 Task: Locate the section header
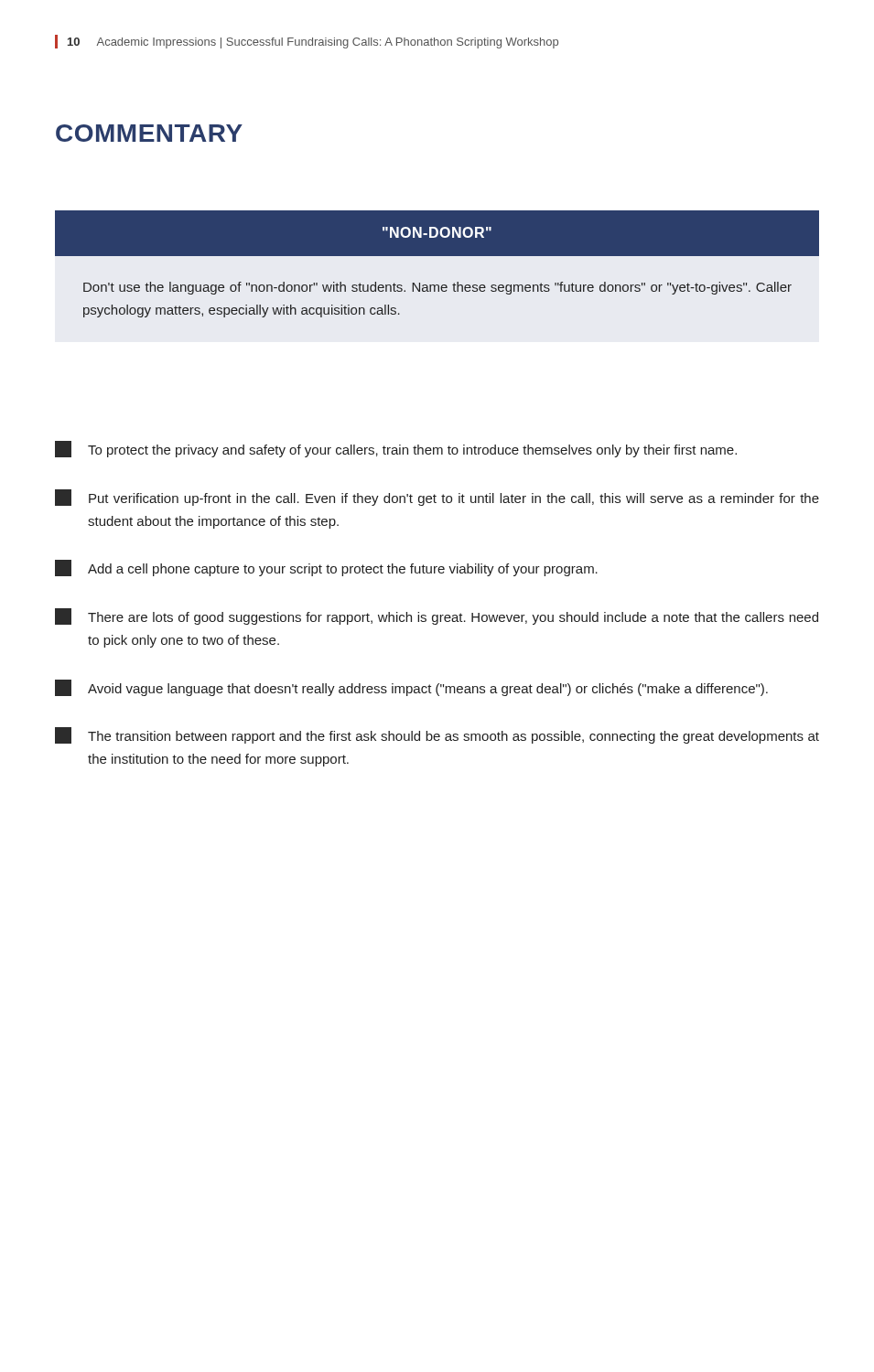point(149,134)
